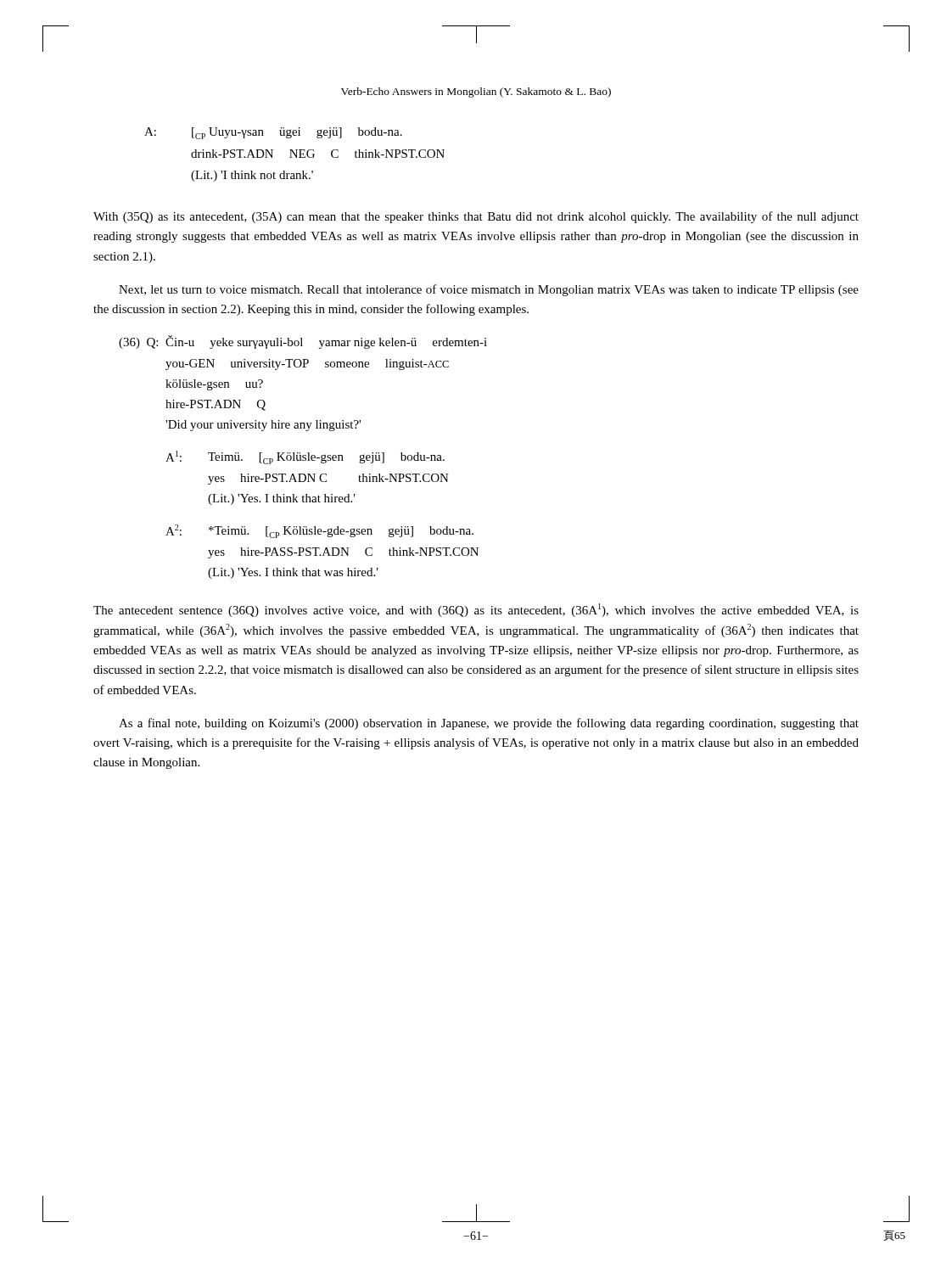Image resolution: width=952 pixels, height=1273 pixels.
Task: Navigate to the element starting "As a final note, building on Koizumi's (2000)"
Action: 476,743
